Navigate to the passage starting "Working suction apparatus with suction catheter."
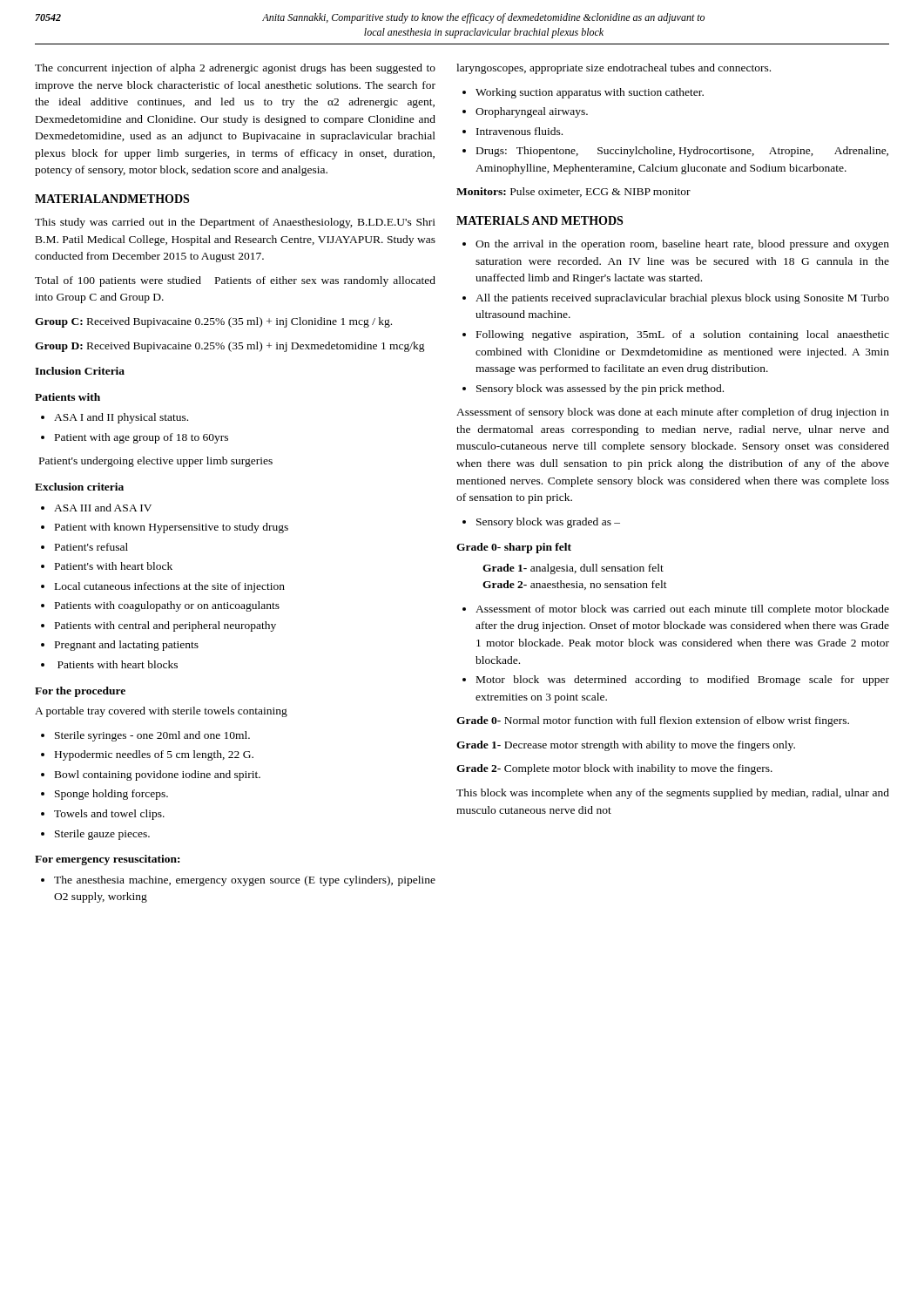 pyautogui.click(x=590, y=91)
